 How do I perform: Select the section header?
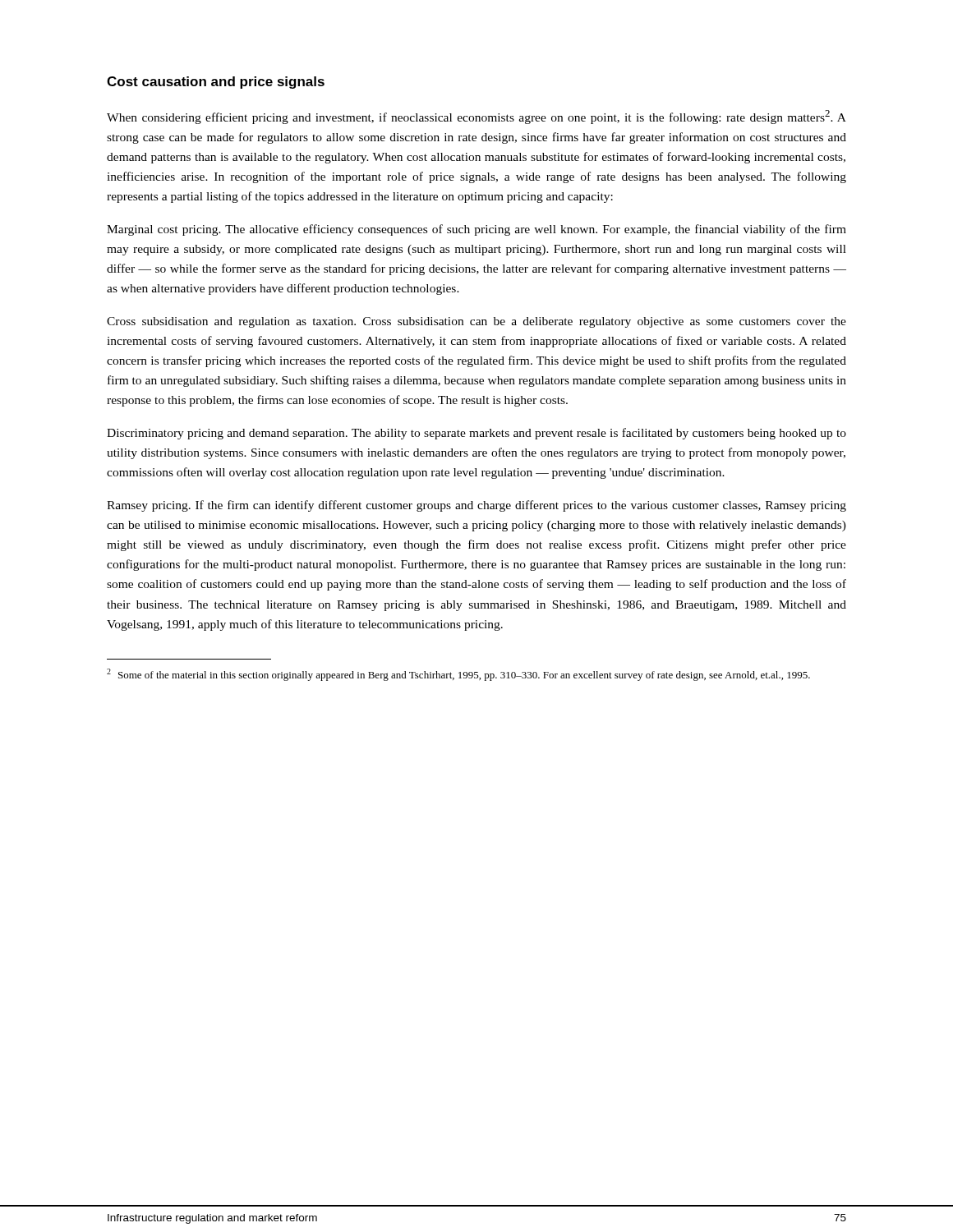tap(216, 82)
